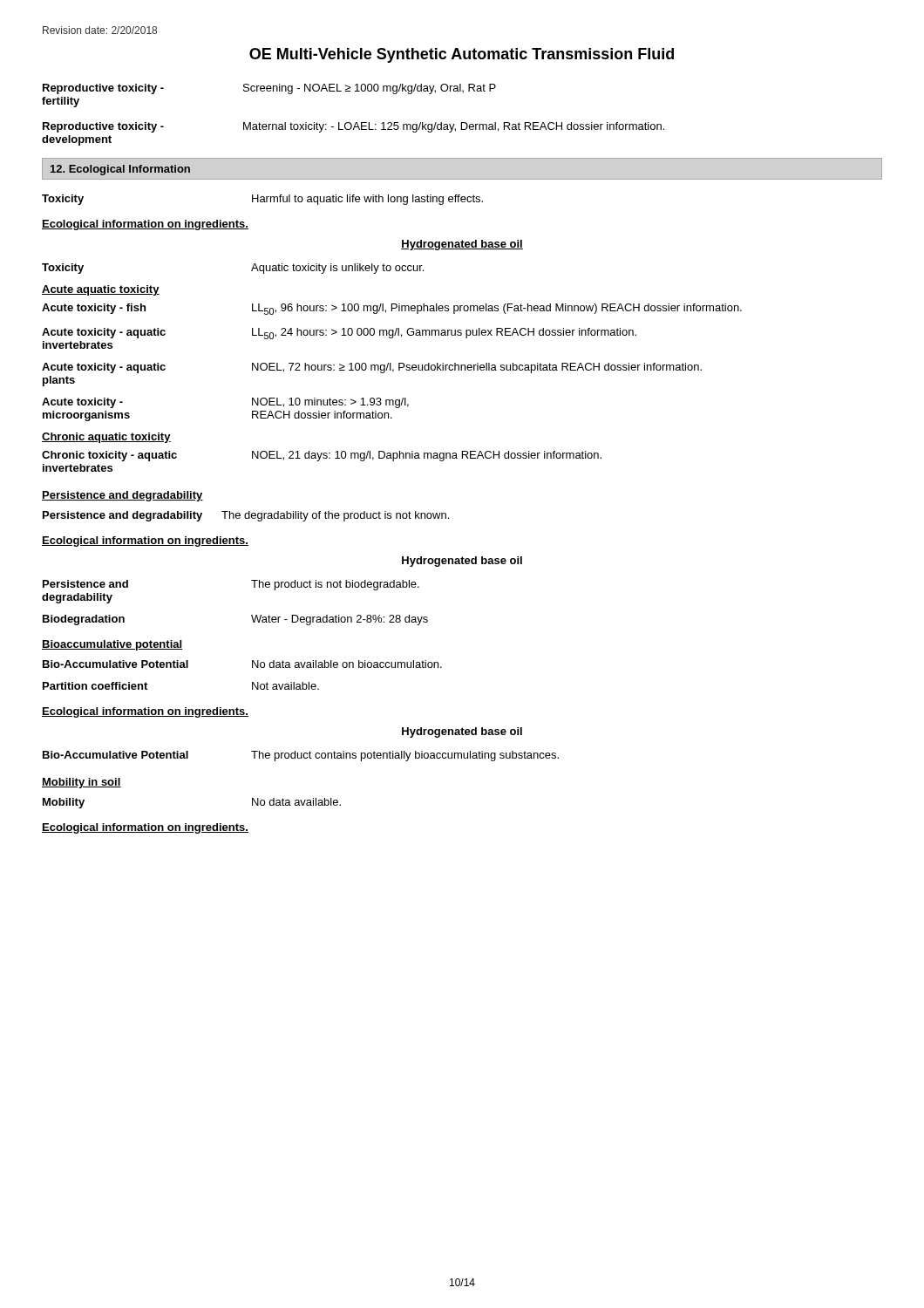Click on the text block with the text "Toxicity Aquatic toxicity"
This screenshot has height=1308, width=924.
pyautogui.click(x=62, y=268)
